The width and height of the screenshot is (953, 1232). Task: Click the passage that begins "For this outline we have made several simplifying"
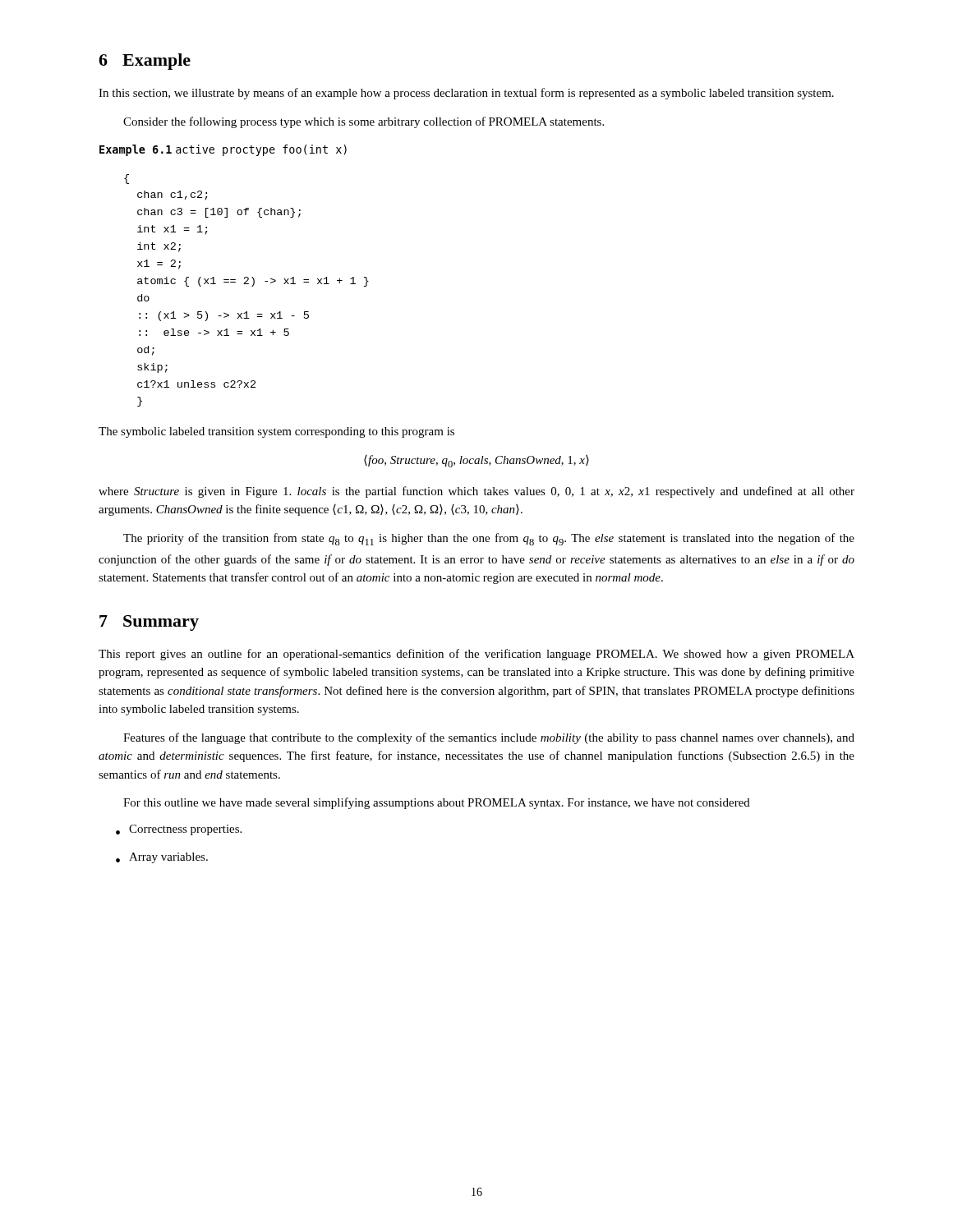[x=476, y=803]
